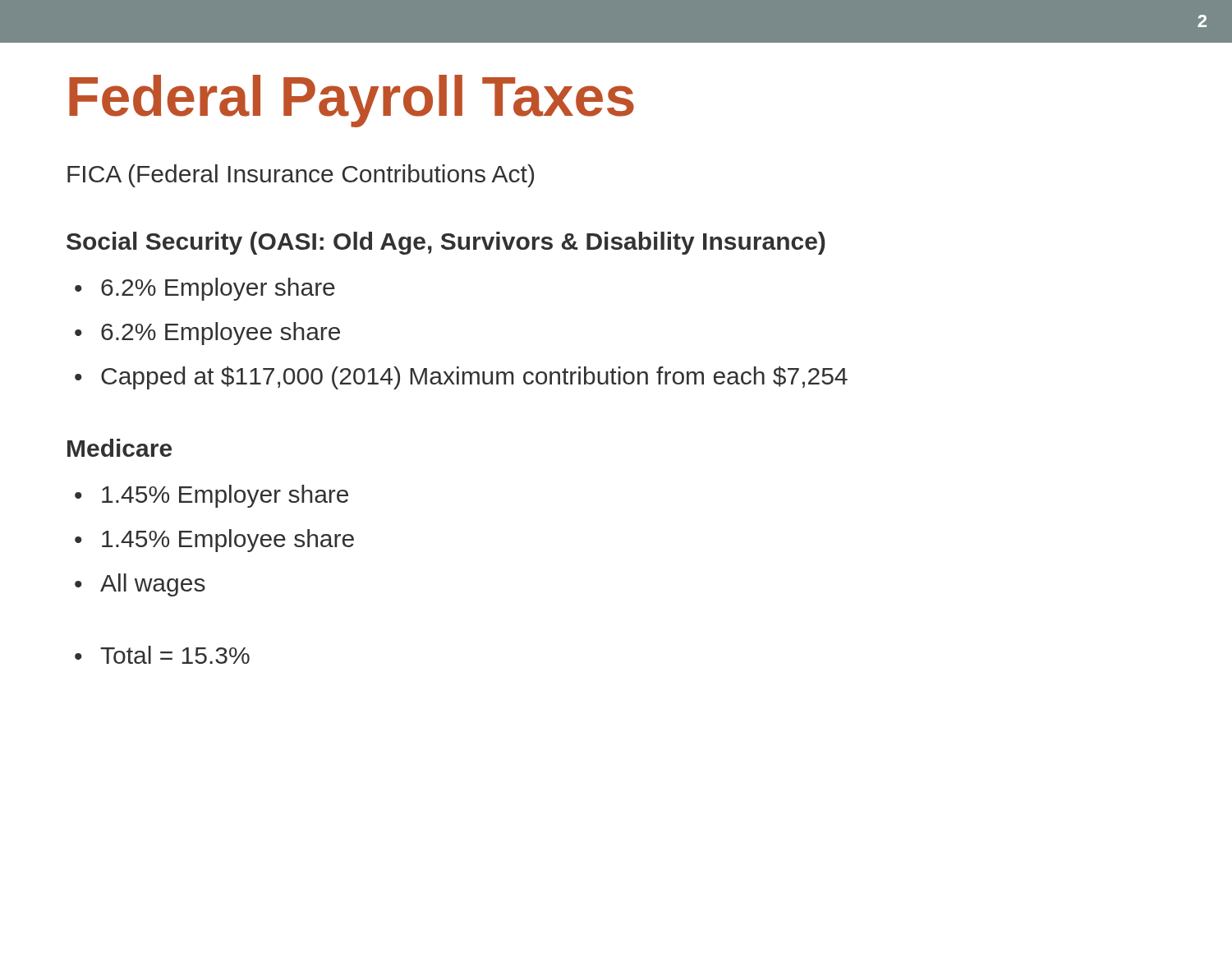Point to "•1.45% Employee share"
This screenshot has height=953, width=1232.
coord(214,540)
